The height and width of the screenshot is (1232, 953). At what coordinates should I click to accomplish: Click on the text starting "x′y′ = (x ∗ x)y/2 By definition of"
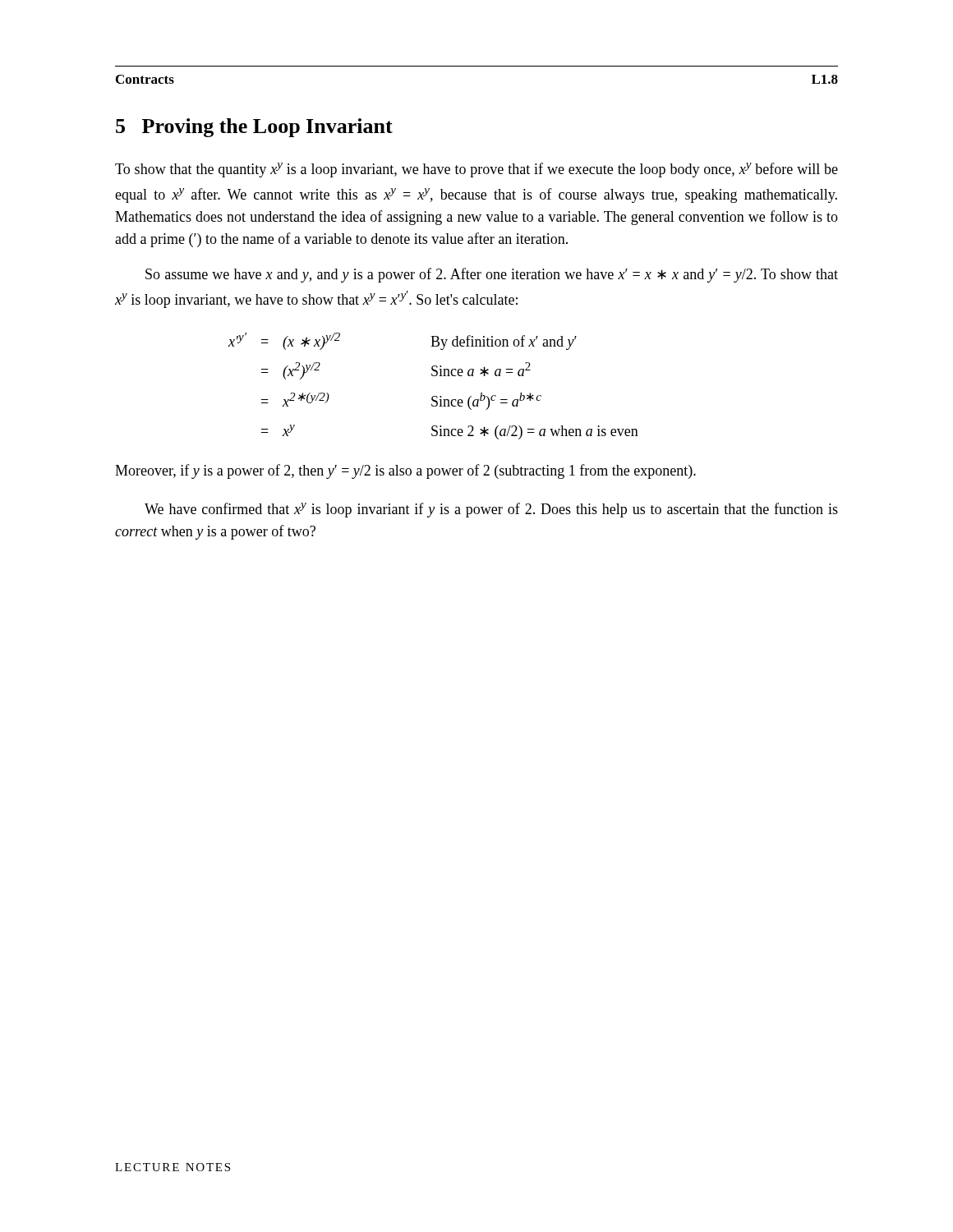[x=290, y=341]
